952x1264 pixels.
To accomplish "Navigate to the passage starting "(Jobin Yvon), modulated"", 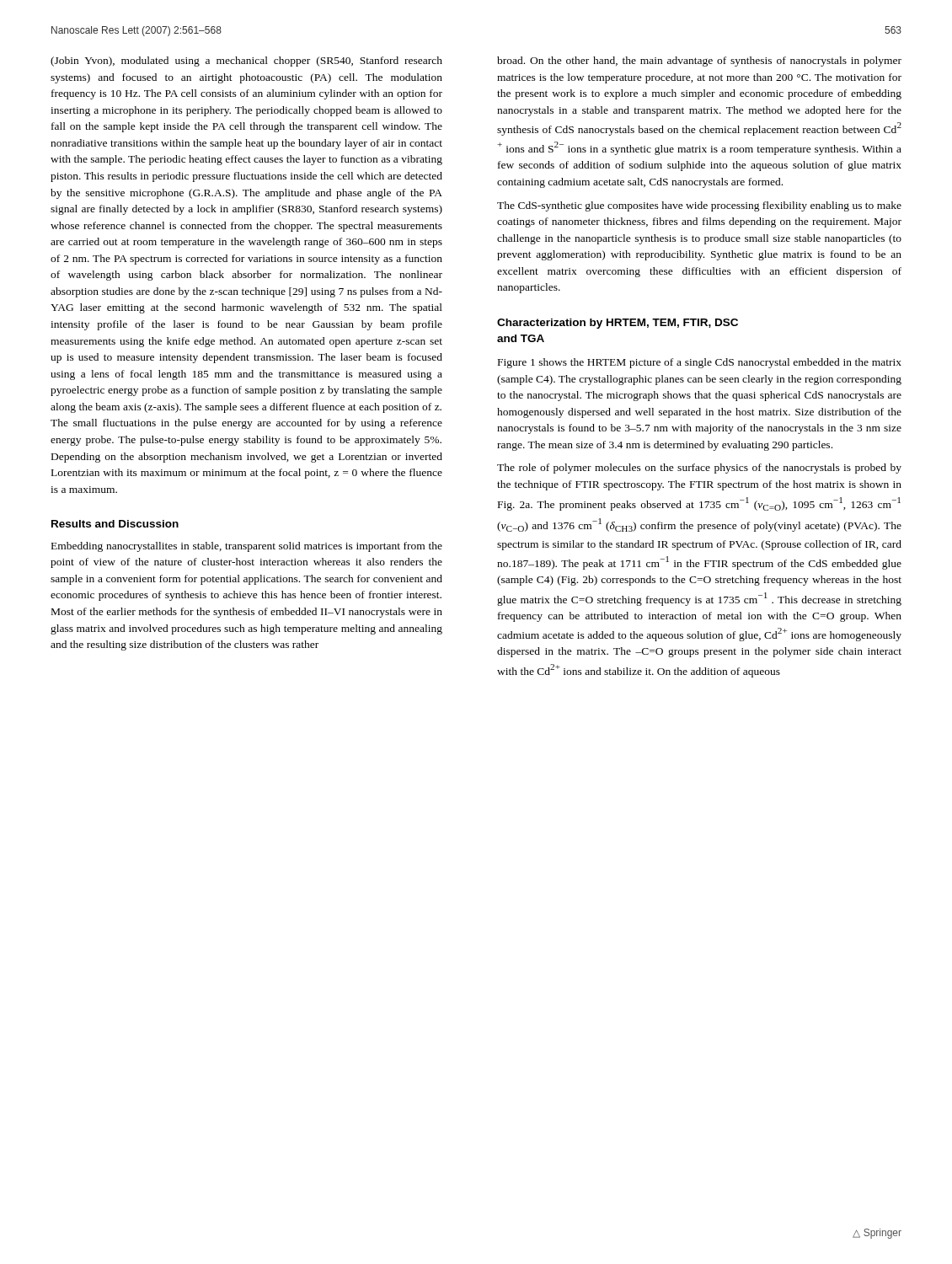I will point(246,275).
